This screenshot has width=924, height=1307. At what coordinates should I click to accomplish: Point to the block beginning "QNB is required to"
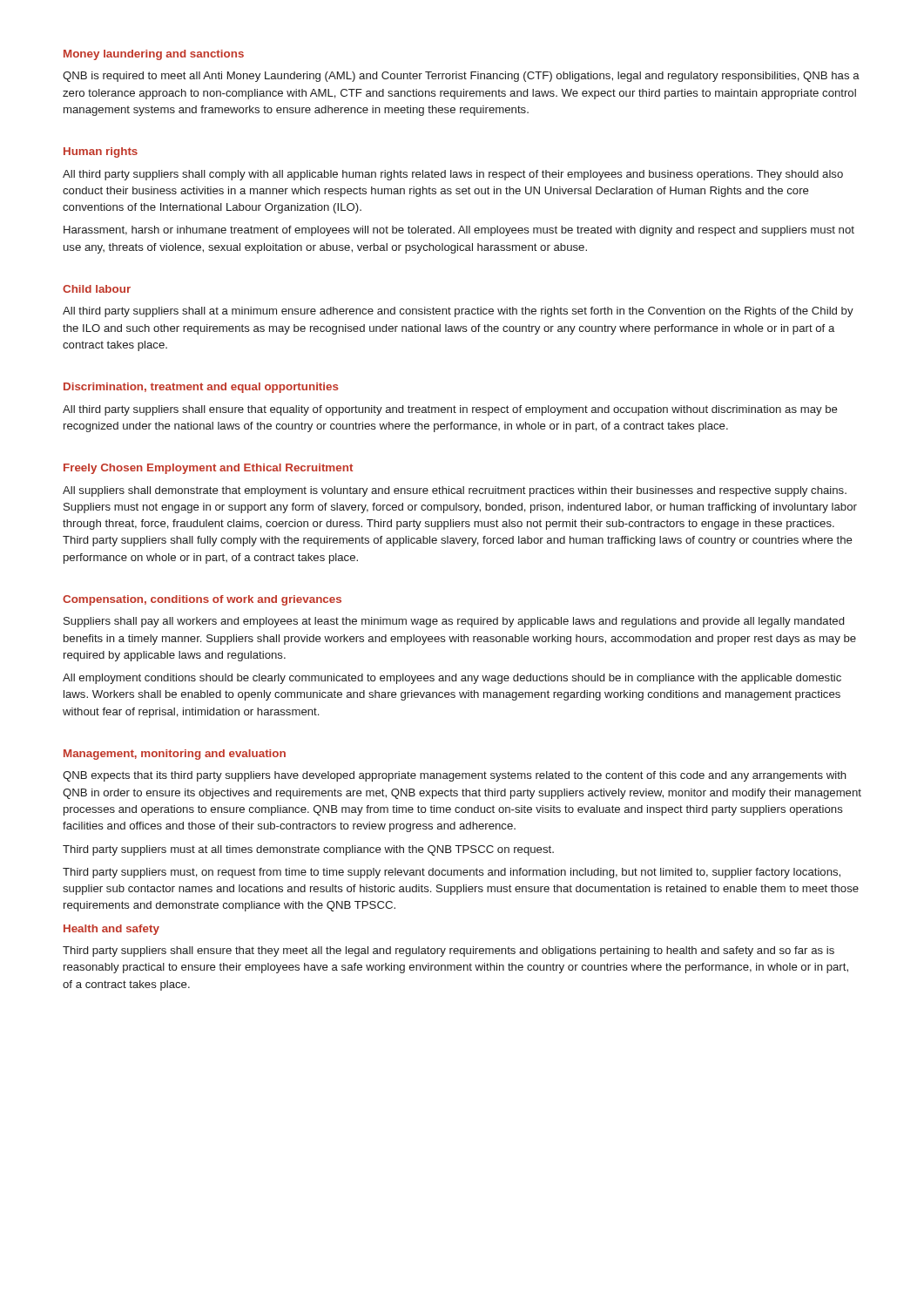(461, 93)
